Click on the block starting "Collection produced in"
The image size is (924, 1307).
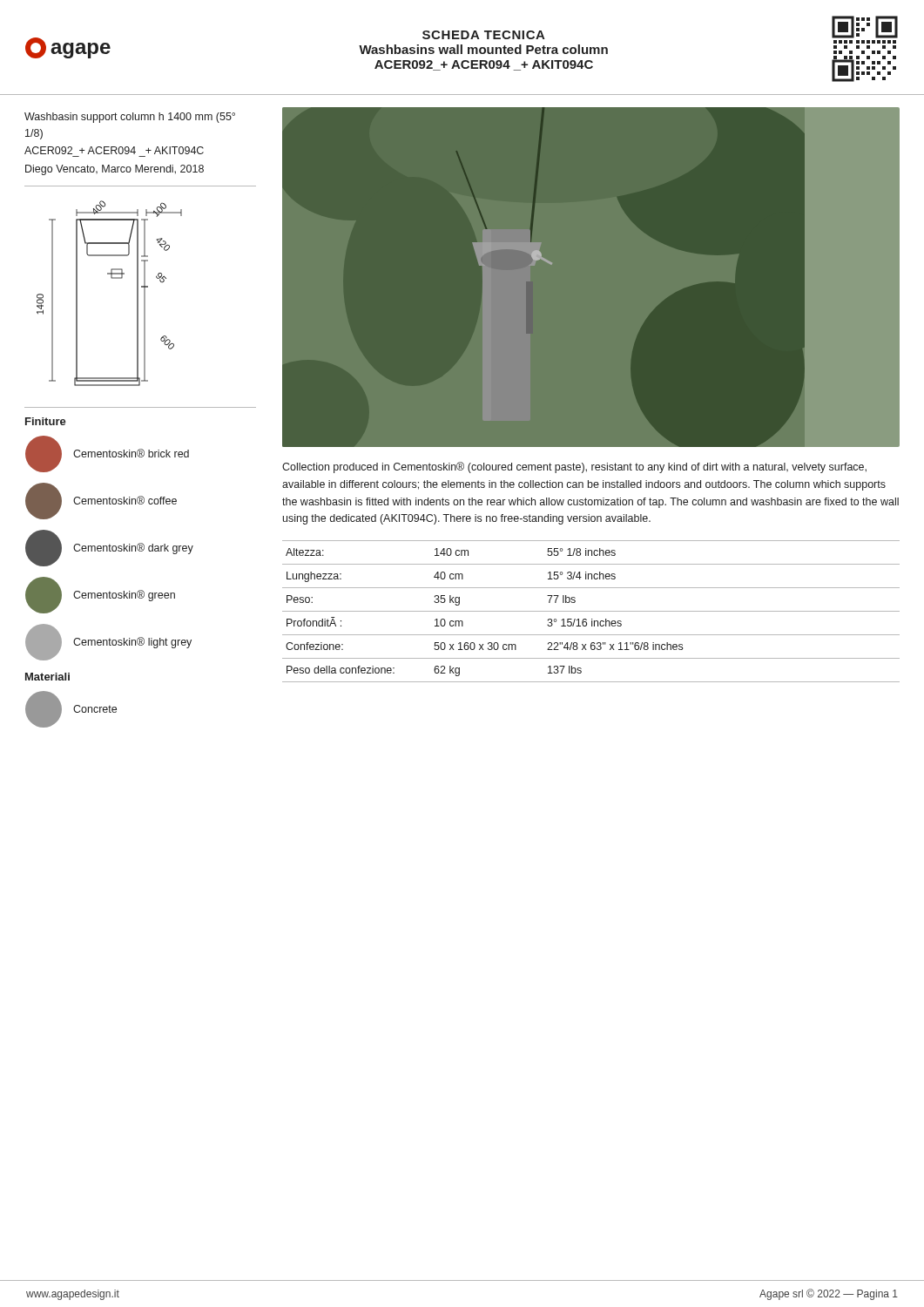coord(591,493)
